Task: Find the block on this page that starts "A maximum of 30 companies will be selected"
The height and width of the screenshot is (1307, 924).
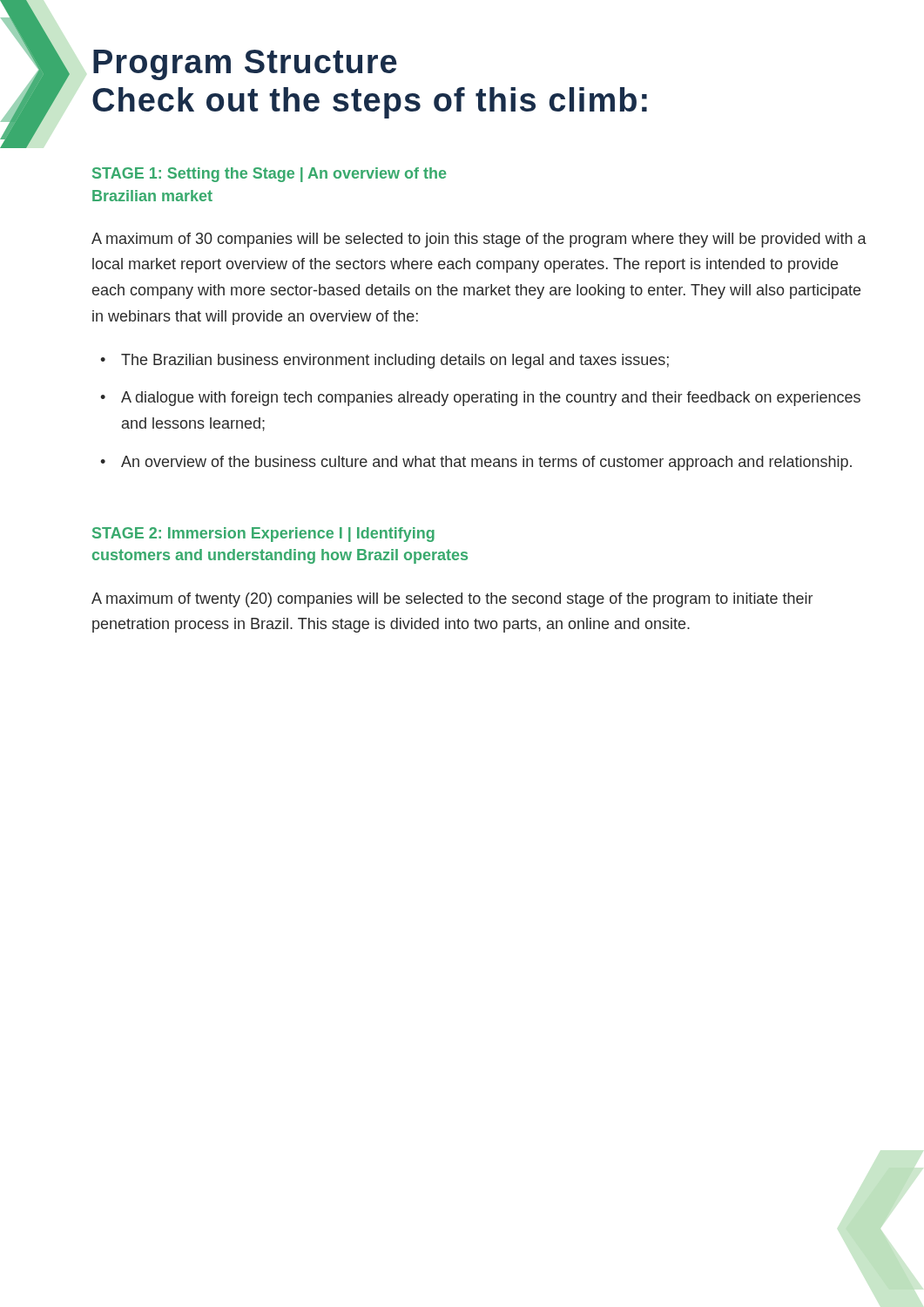Action: (x=479, y=277)
